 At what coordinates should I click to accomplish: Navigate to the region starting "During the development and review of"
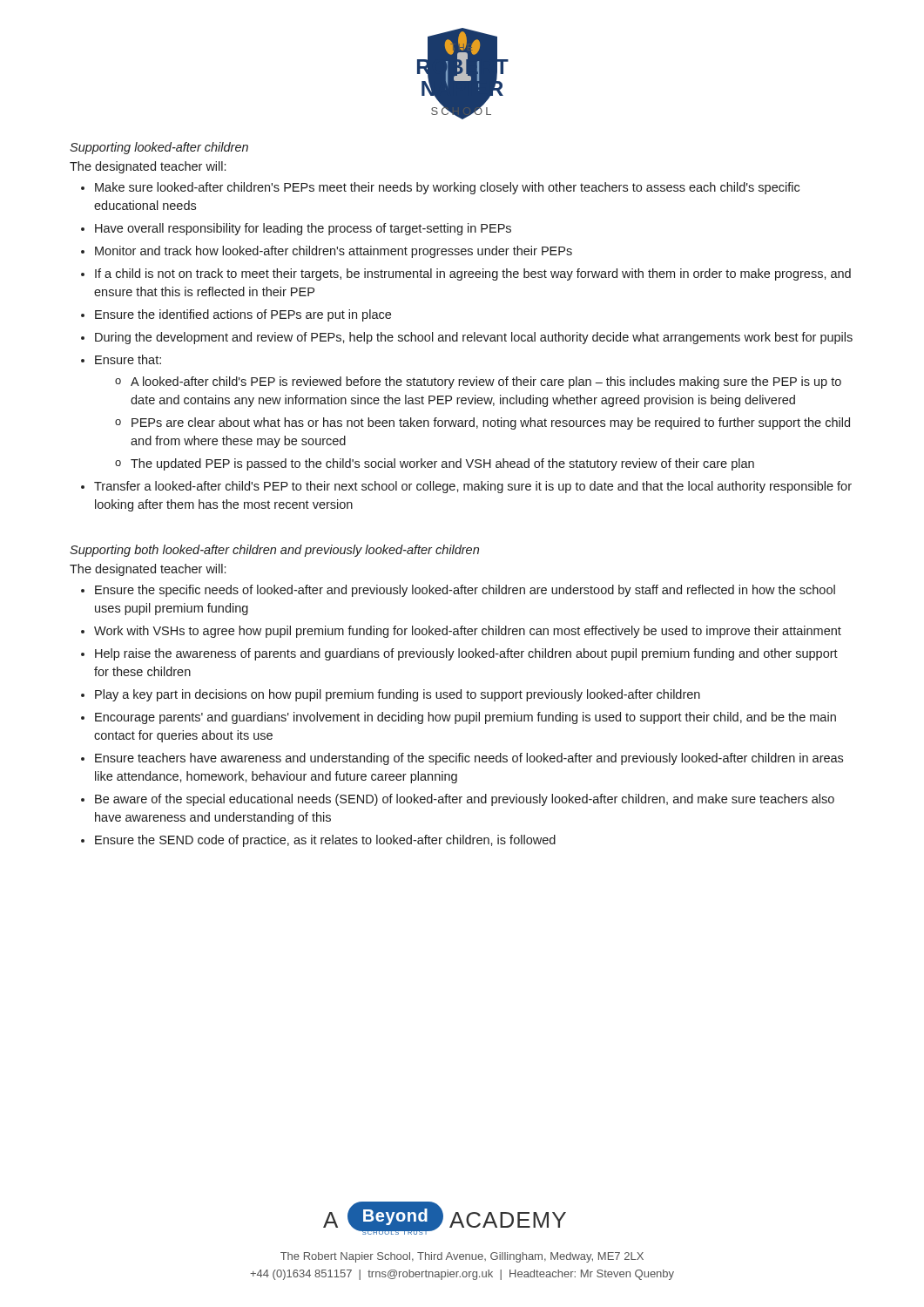(x=474, y=338)
